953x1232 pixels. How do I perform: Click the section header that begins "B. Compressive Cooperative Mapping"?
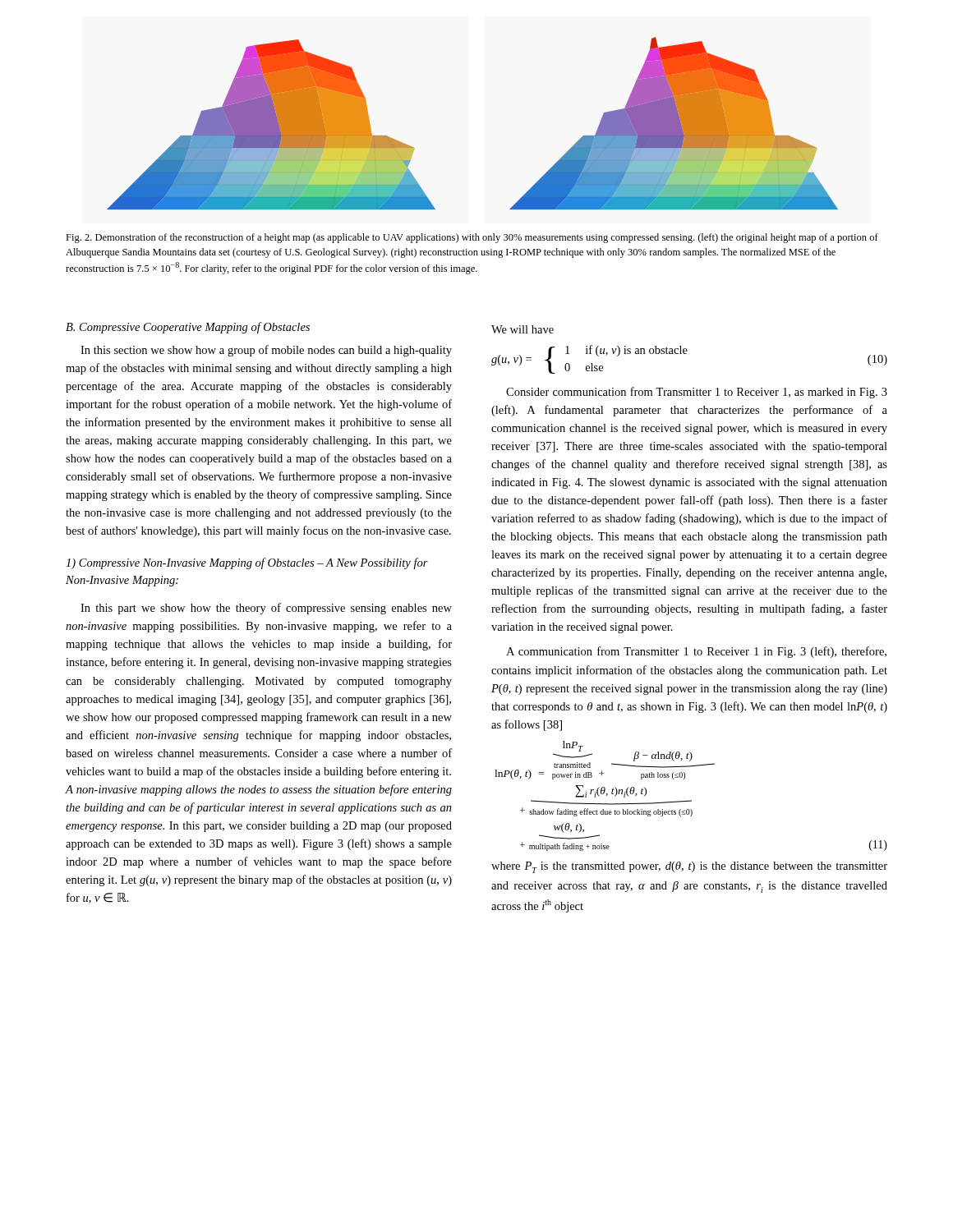click(188, 327)
